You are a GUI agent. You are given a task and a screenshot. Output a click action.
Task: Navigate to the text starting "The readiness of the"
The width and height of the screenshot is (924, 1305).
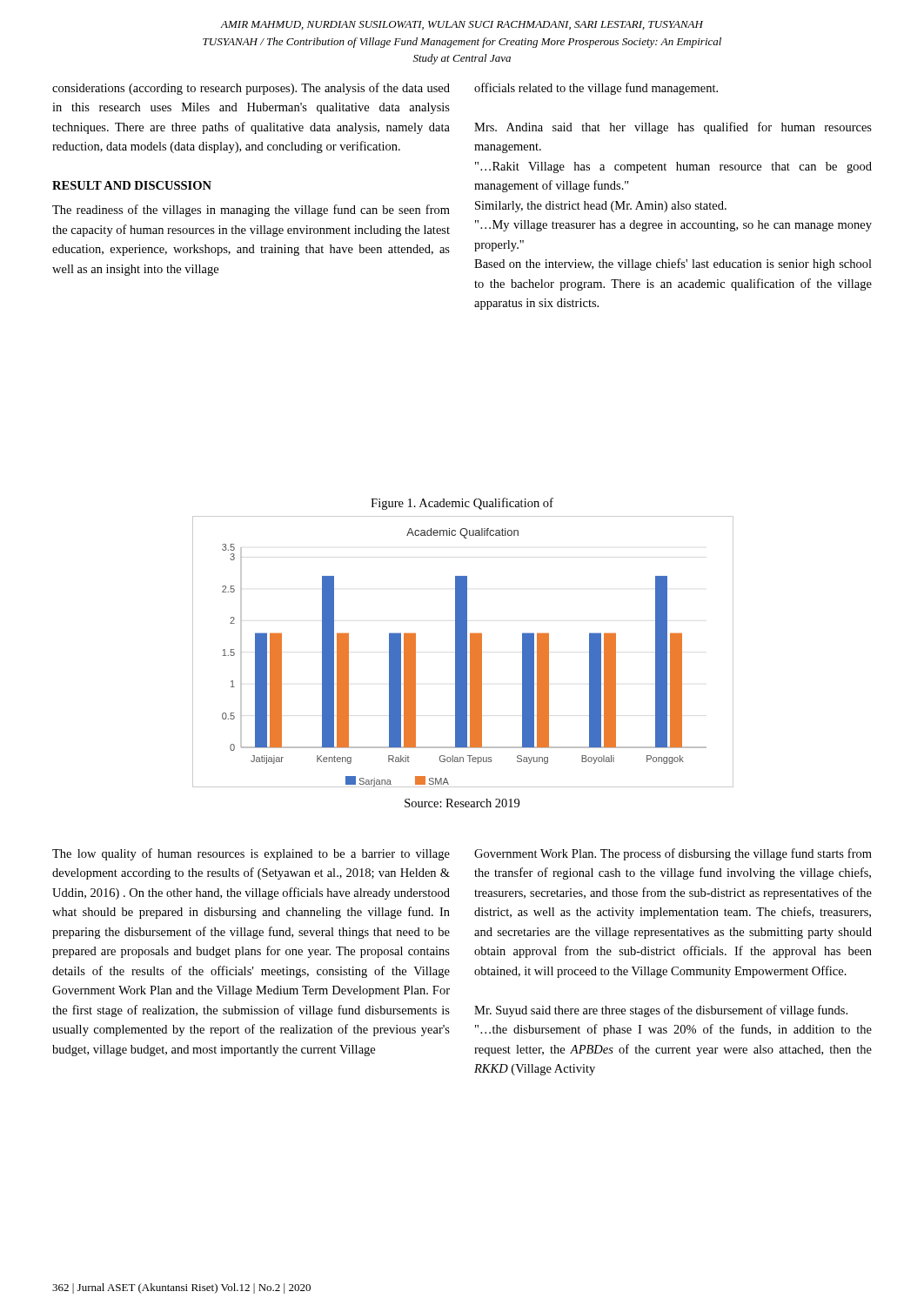251,239
